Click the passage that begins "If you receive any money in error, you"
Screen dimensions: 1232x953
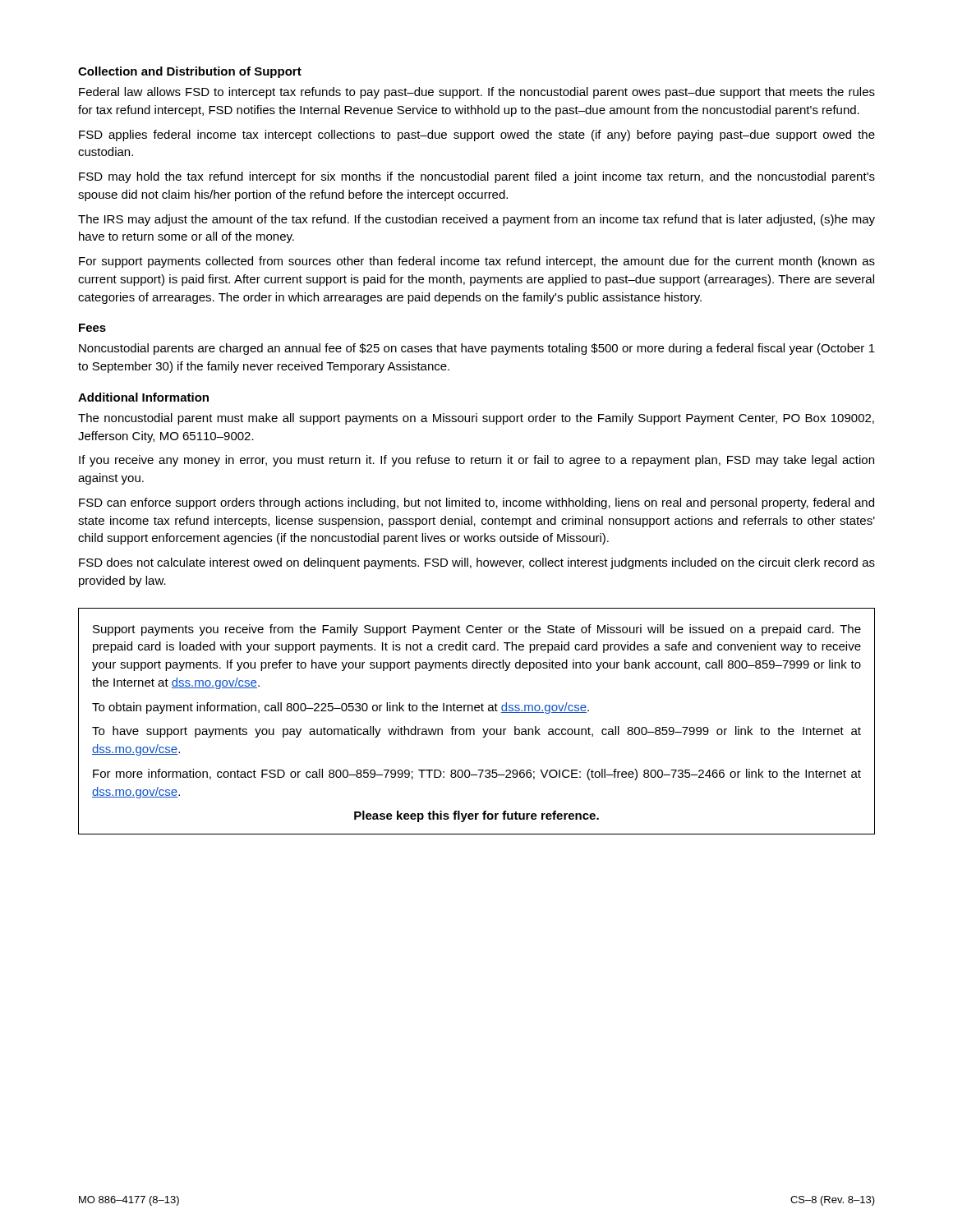(x=476, y=469)
